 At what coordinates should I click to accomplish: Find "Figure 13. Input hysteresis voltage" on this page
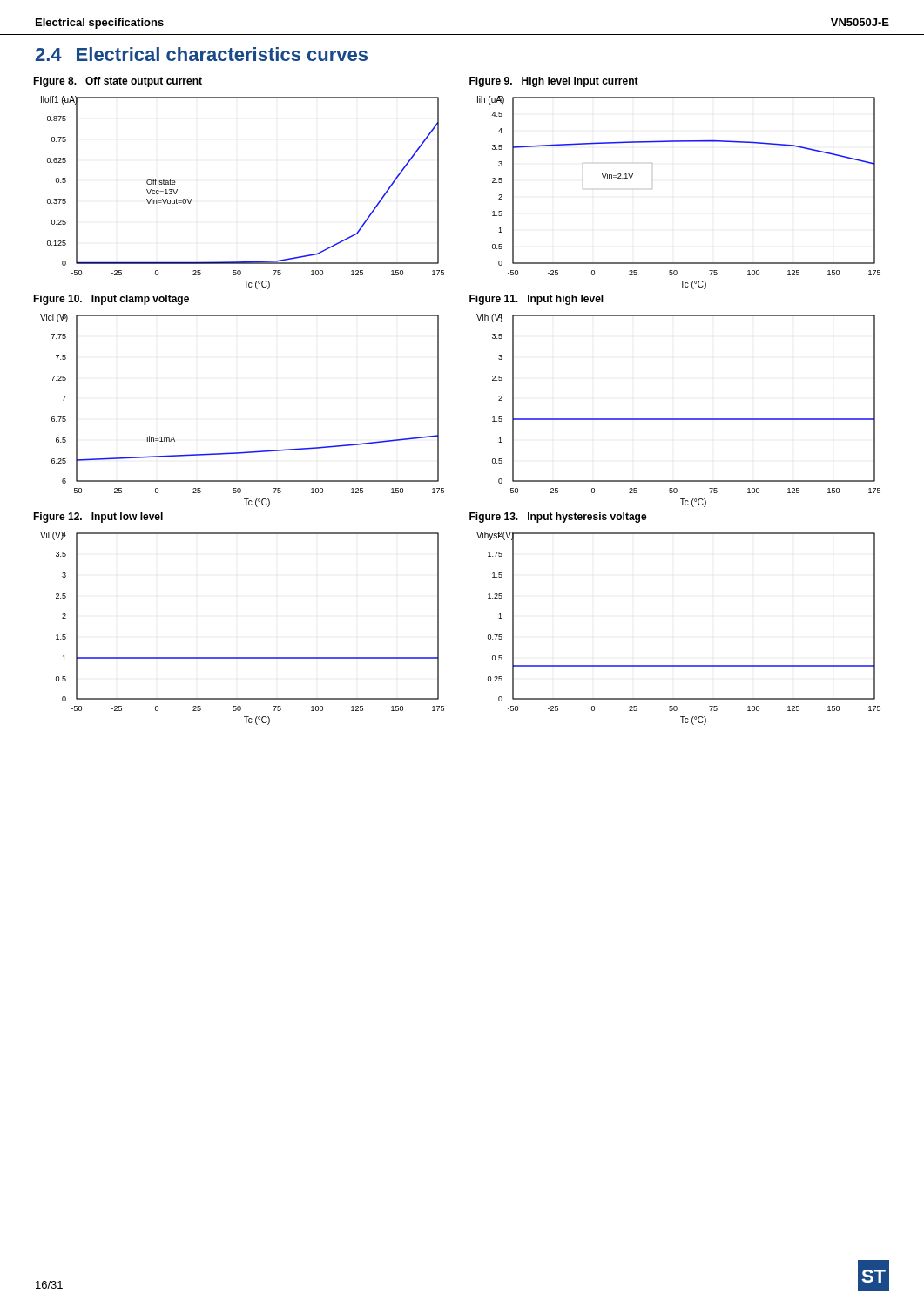[x=558, y=517]
